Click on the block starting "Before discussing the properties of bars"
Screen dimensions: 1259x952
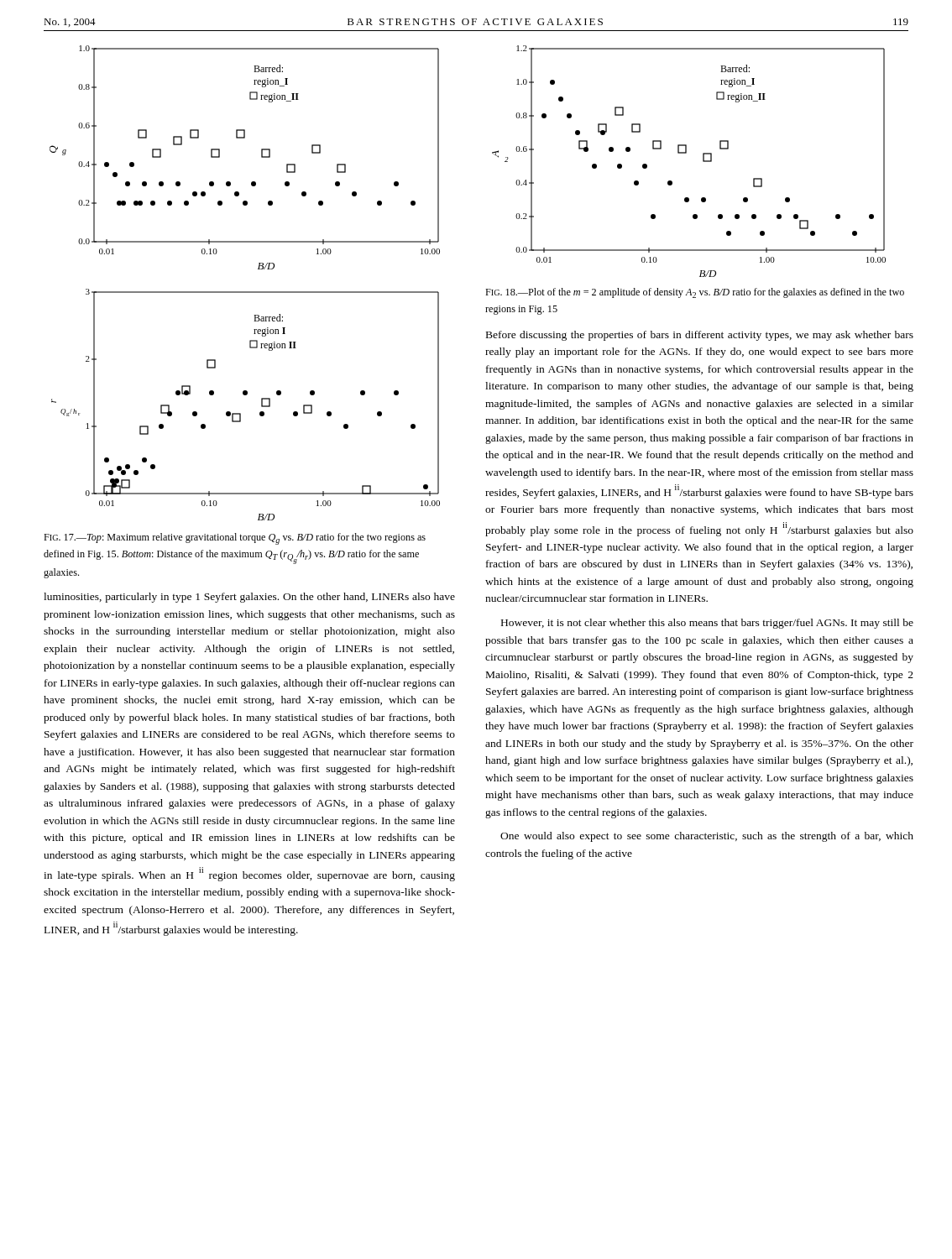tap(699, 594)
